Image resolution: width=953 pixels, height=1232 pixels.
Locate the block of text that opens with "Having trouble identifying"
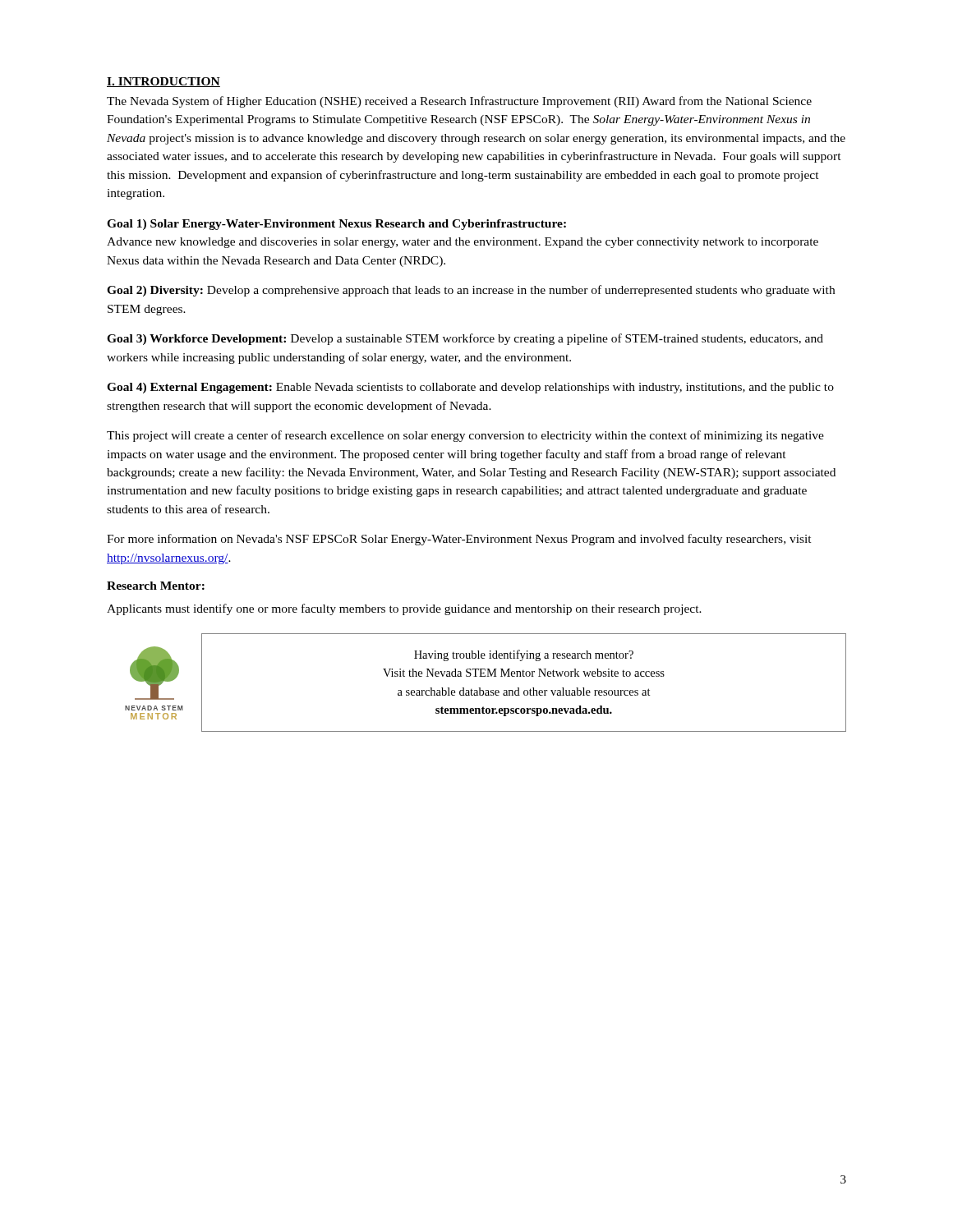click(524, 682)
